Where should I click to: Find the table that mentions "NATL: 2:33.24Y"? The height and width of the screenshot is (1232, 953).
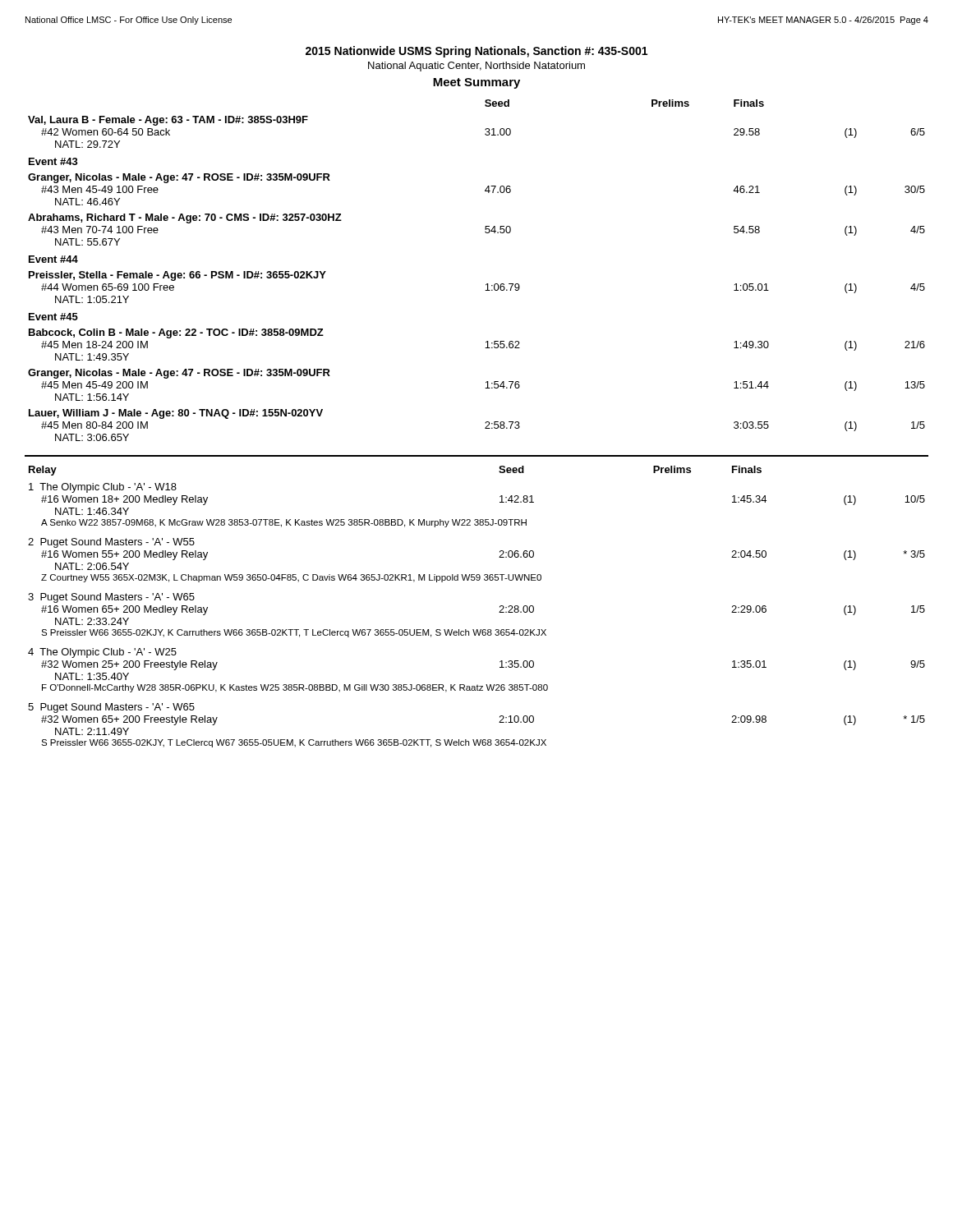pyautogui.click(x=476, y=607)
